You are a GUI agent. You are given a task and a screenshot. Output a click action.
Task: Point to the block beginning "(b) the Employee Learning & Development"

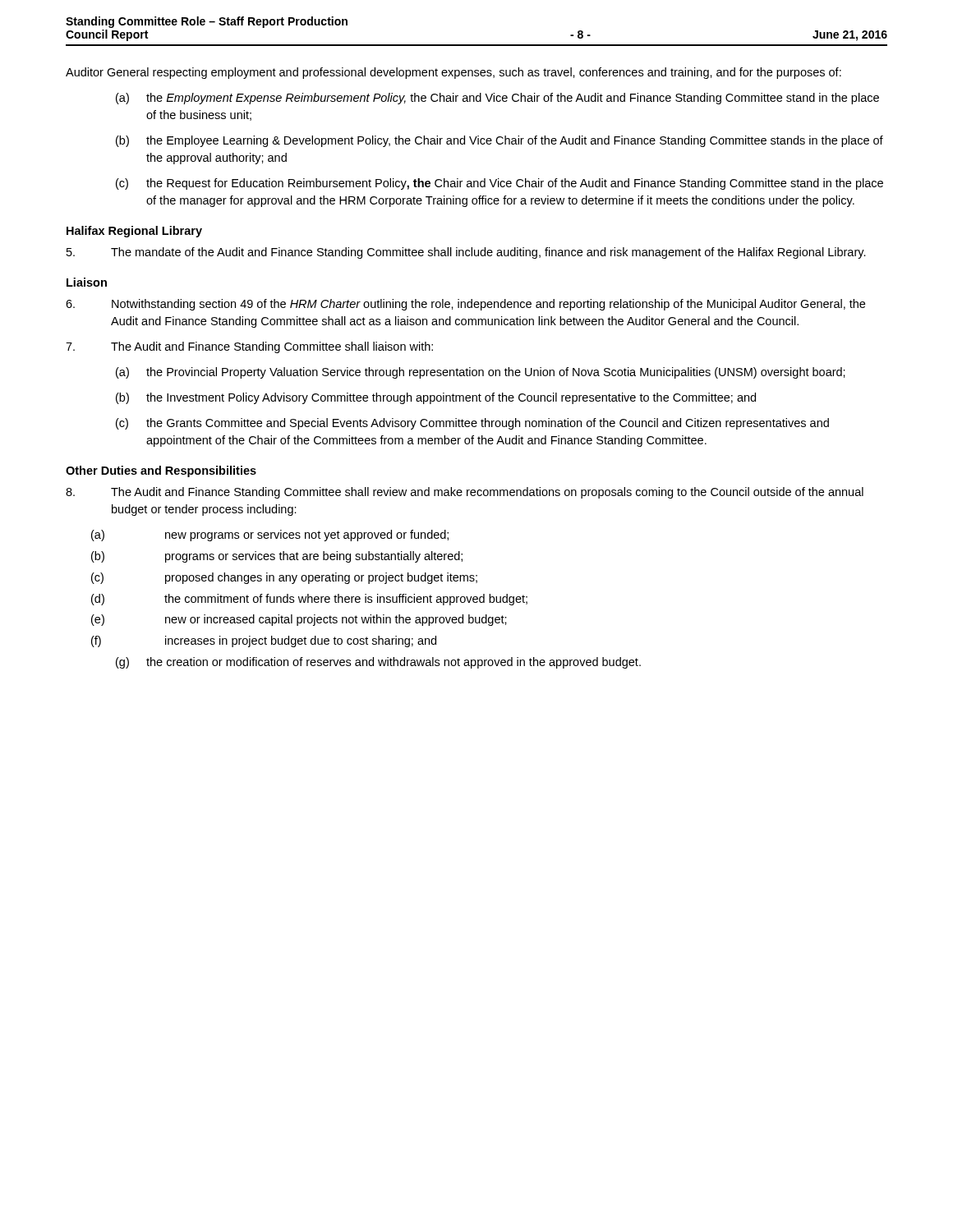pos(501,150)
